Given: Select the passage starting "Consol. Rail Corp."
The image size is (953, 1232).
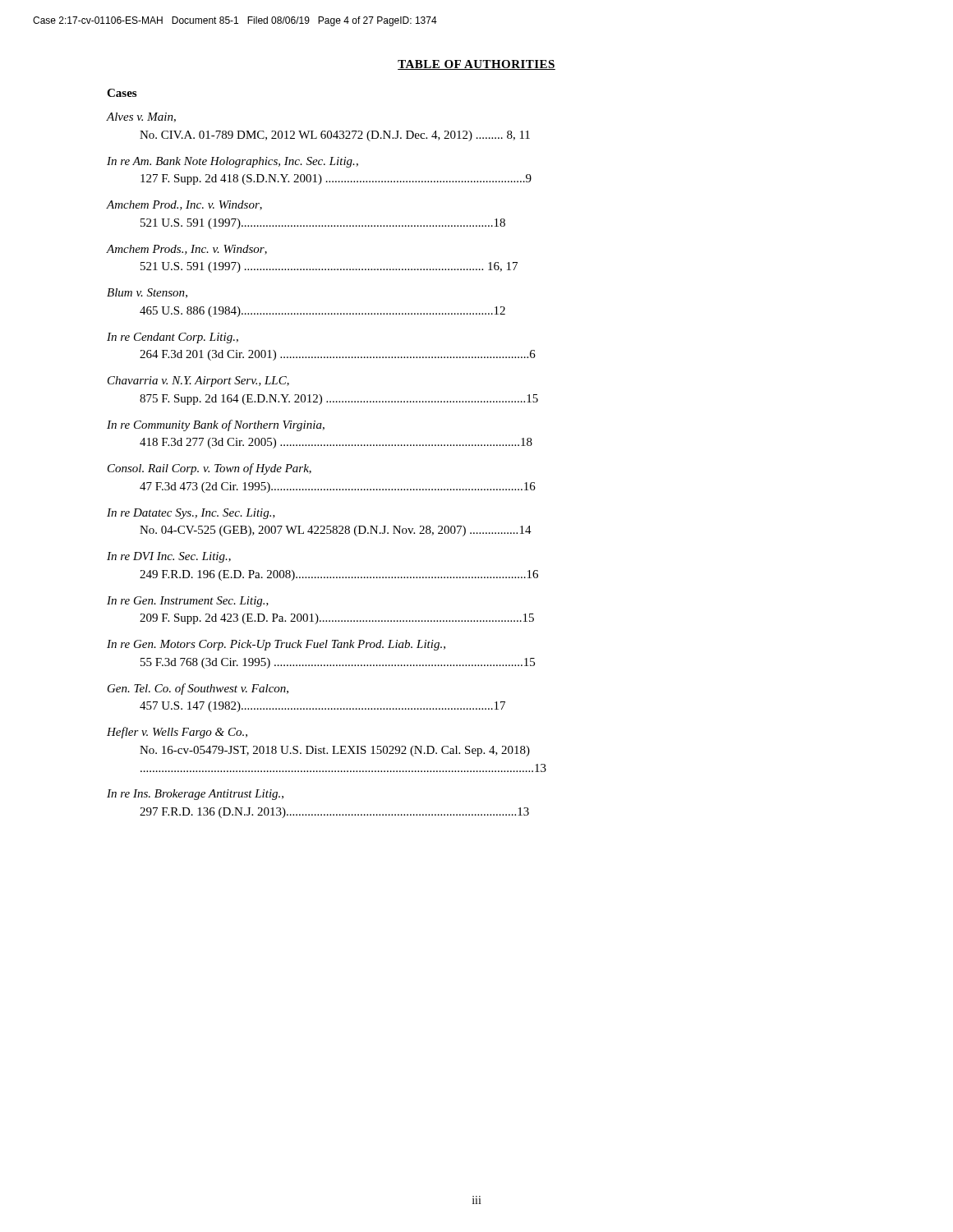Looking at the screenshot, I should [x=476, y=479].
